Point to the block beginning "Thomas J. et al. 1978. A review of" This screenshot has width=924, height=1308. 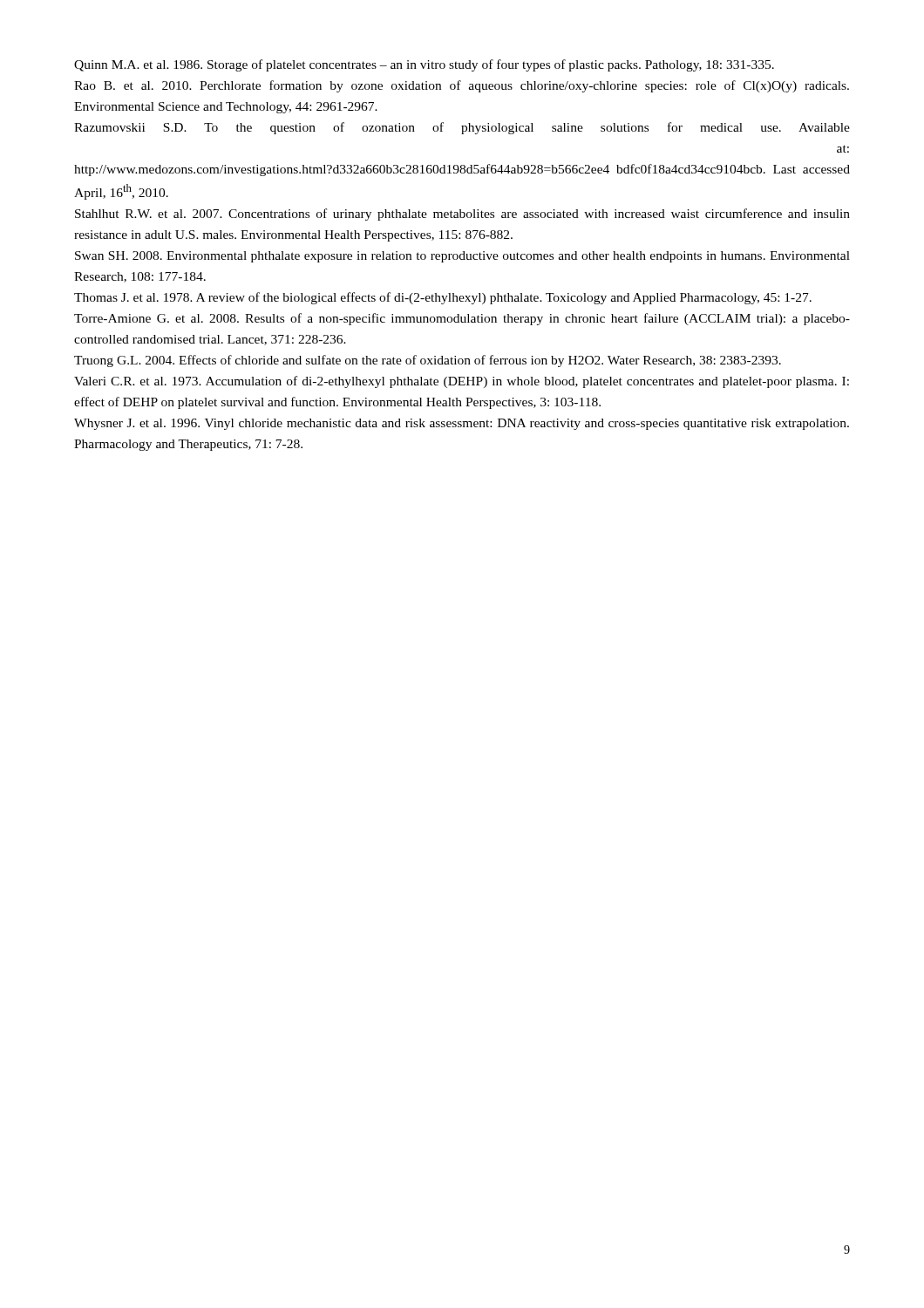(443, 297)
